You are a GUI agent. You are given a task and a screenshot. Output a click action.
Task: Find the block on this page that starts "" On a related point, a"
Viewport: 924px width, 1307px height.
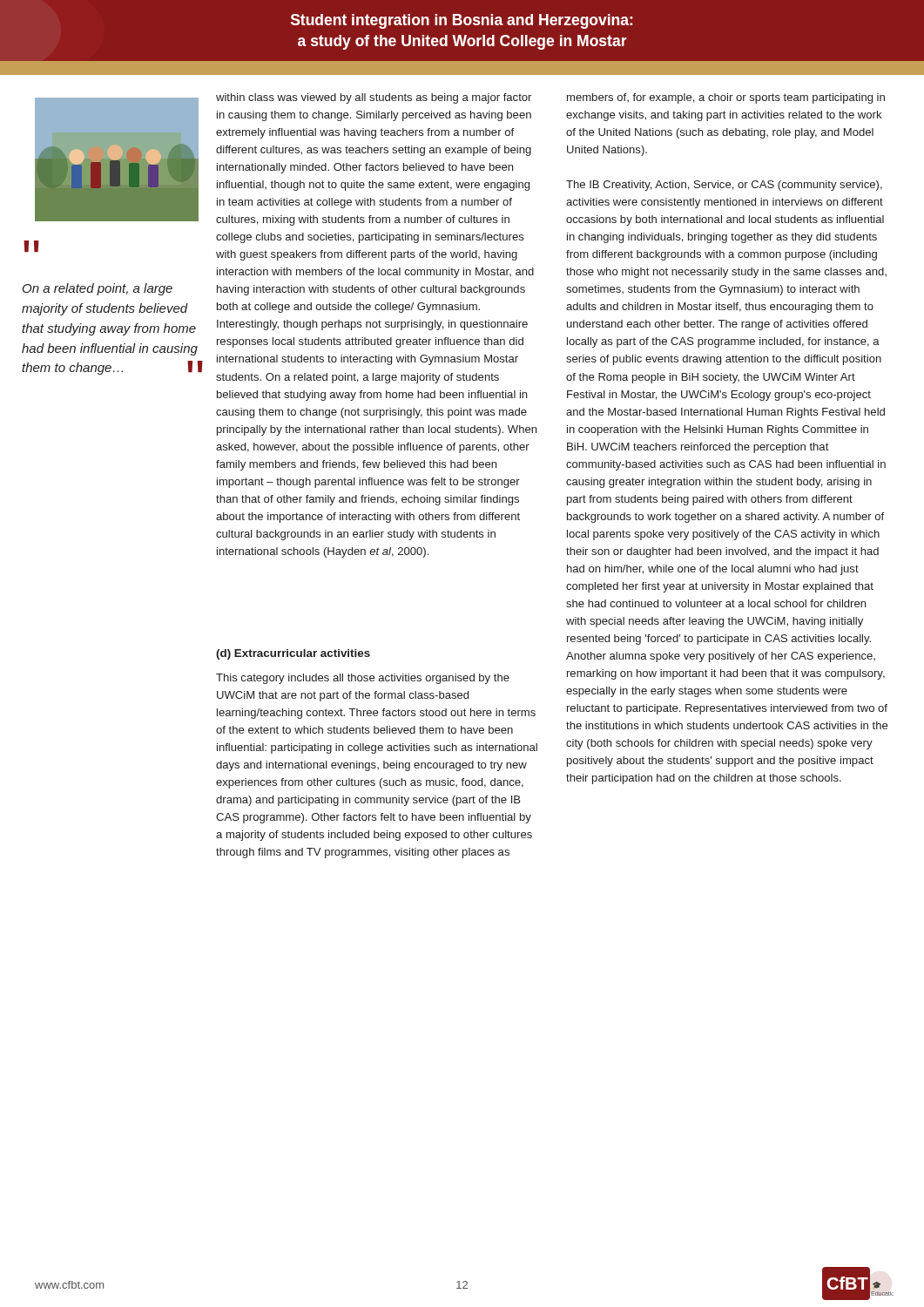pyautogui.click(x=113, y=315)
